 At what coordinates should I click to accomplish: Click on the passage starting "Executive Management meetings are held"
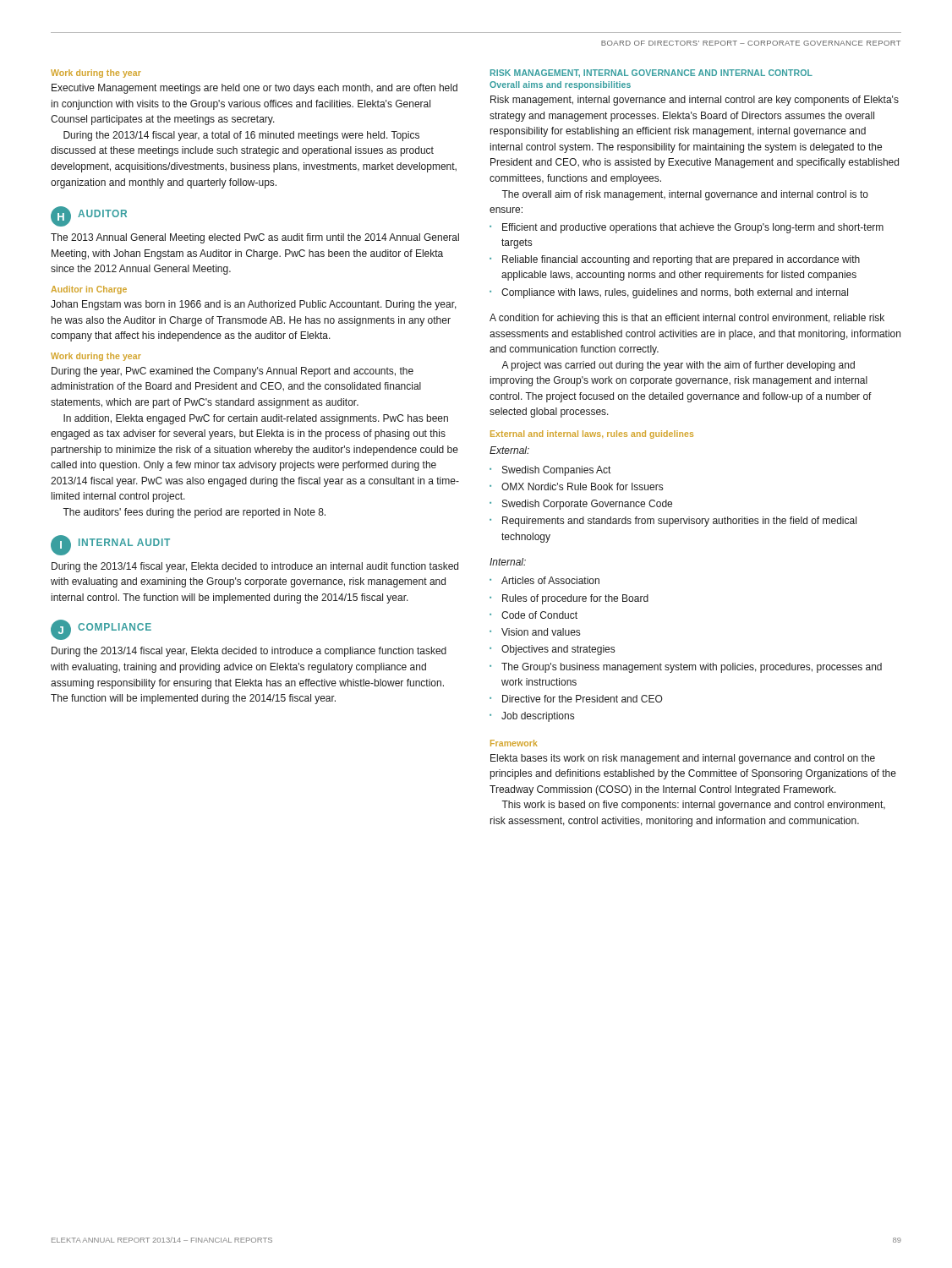coord(257,135)
